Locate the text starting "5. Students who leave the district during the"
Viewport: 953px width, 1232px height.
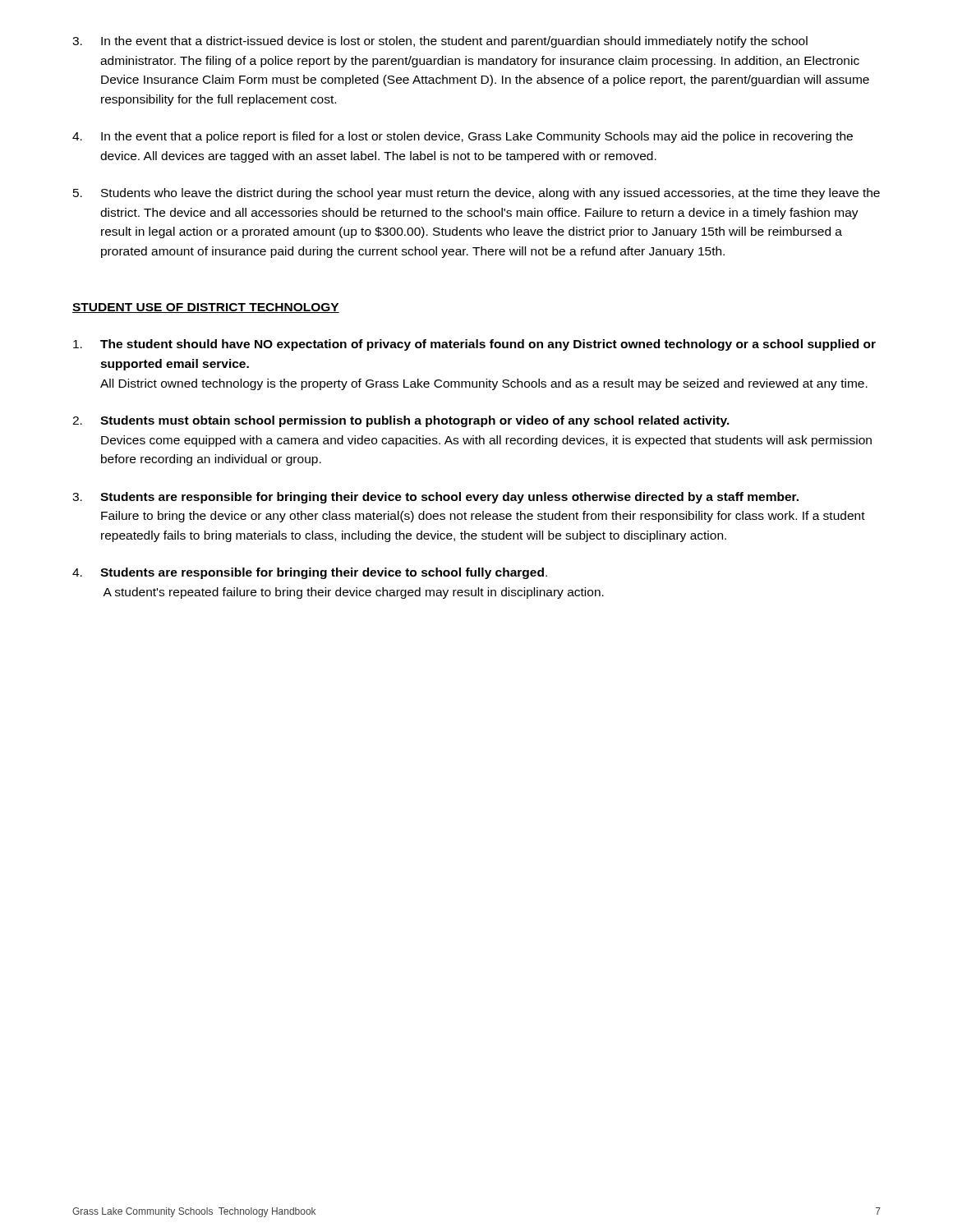point(476,222)
